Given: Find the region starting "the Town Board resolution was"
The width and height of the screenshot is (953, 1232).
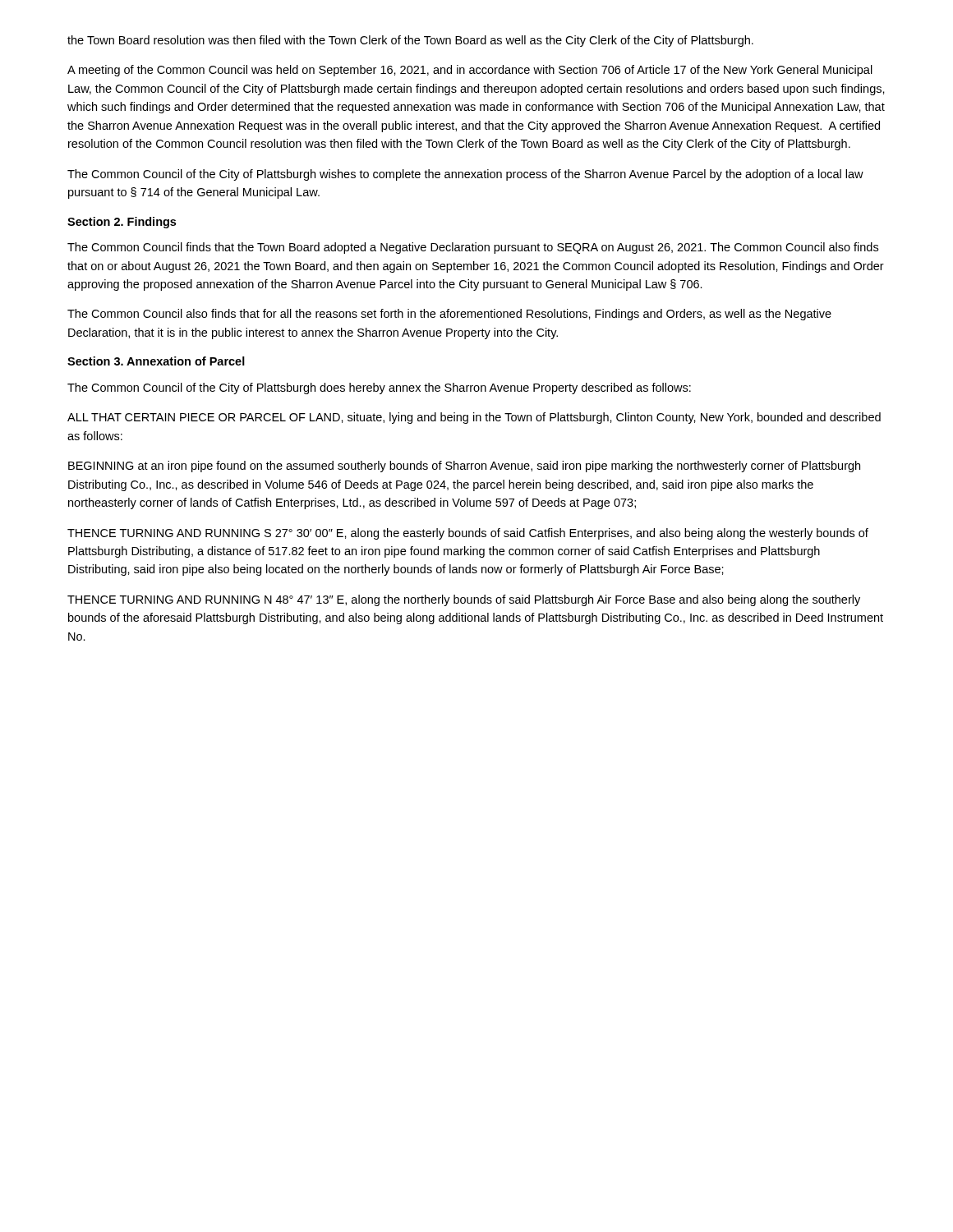Looking at the screenshot, I should 411,40.
